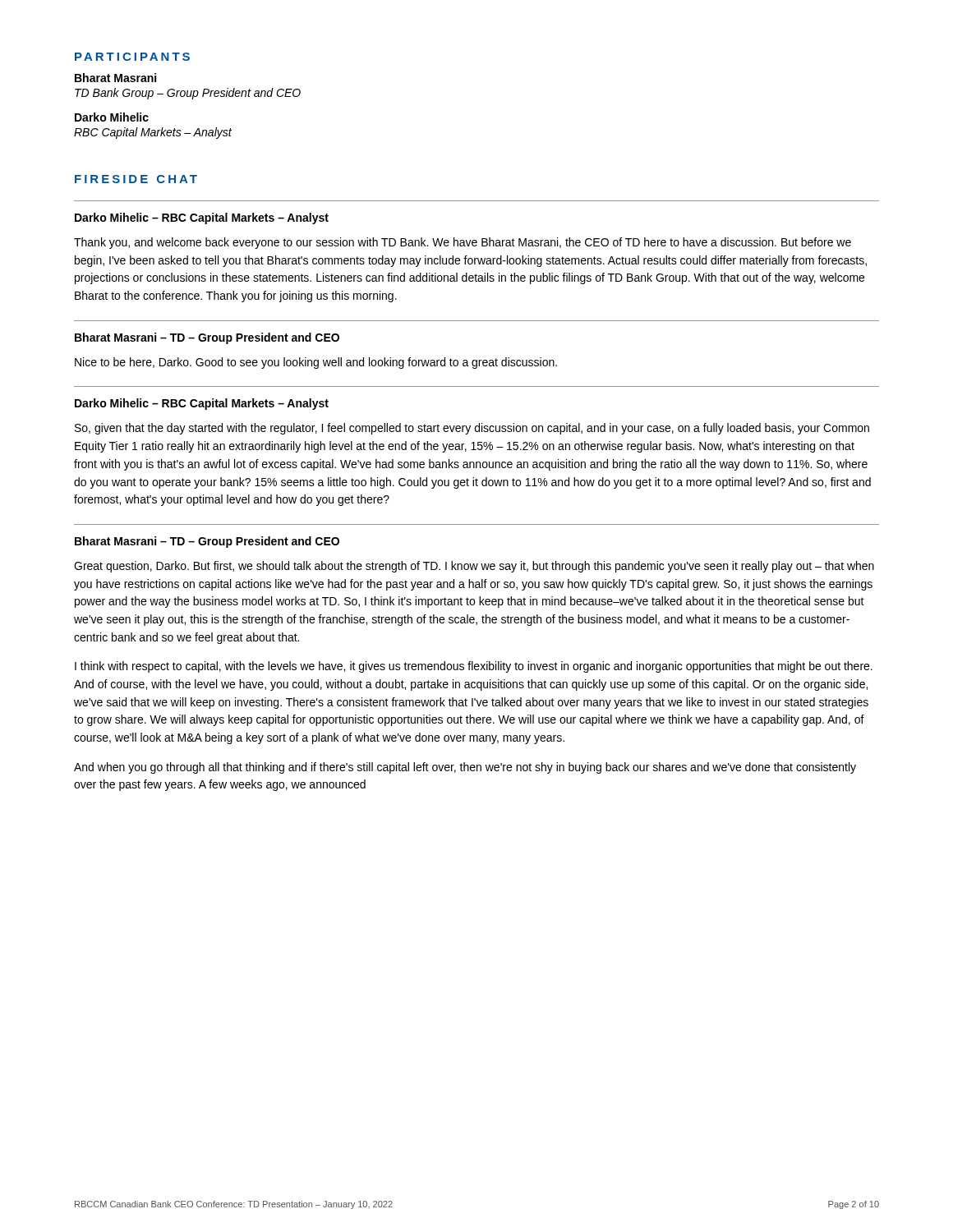Viewport: 953px width, 1232px height.
Task: Select the text block containing "So, given that the day started"
Action: point(476,465)
